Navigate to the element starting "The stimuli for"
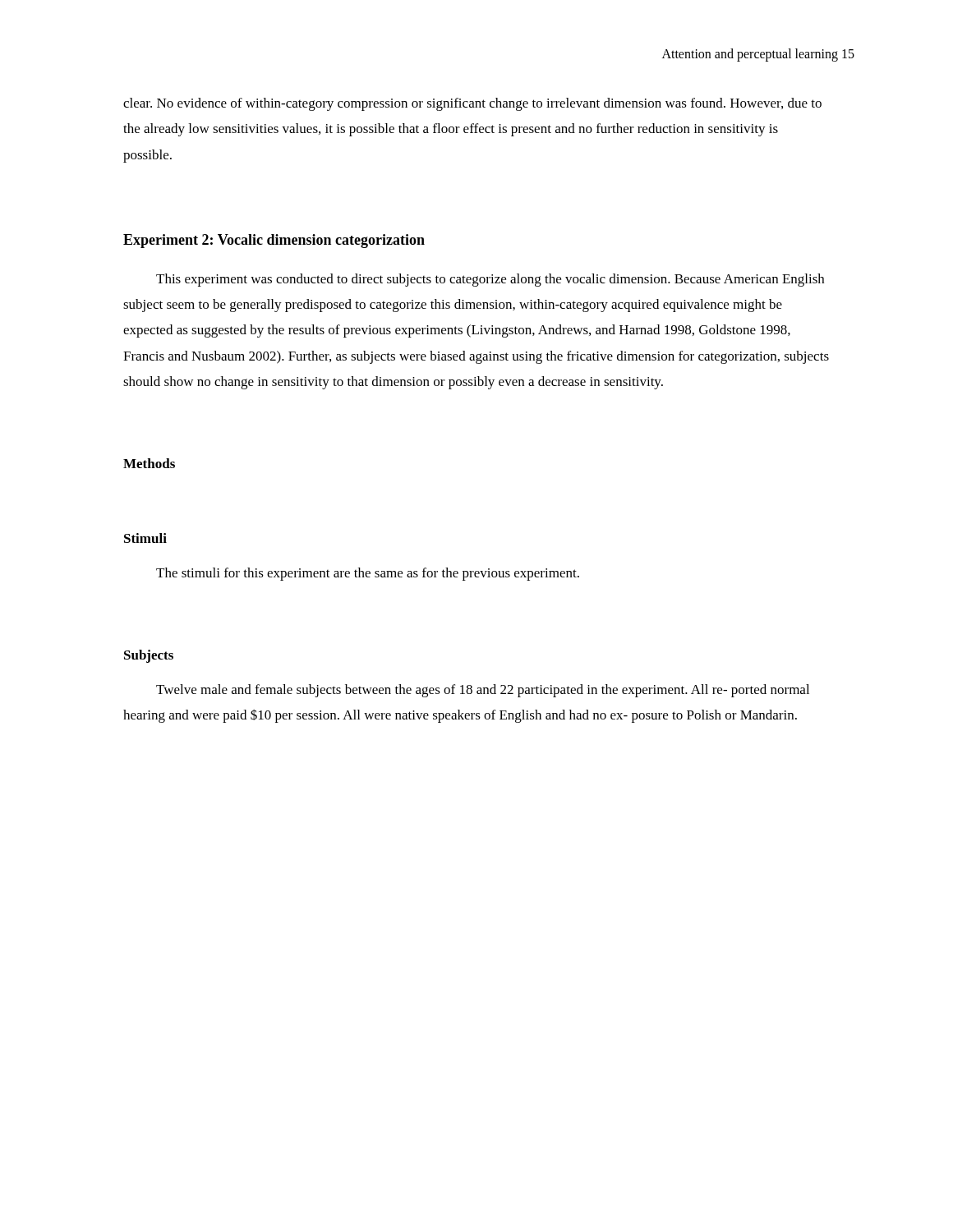This screenshot has height=1232, width=953. tap(368, 573)
